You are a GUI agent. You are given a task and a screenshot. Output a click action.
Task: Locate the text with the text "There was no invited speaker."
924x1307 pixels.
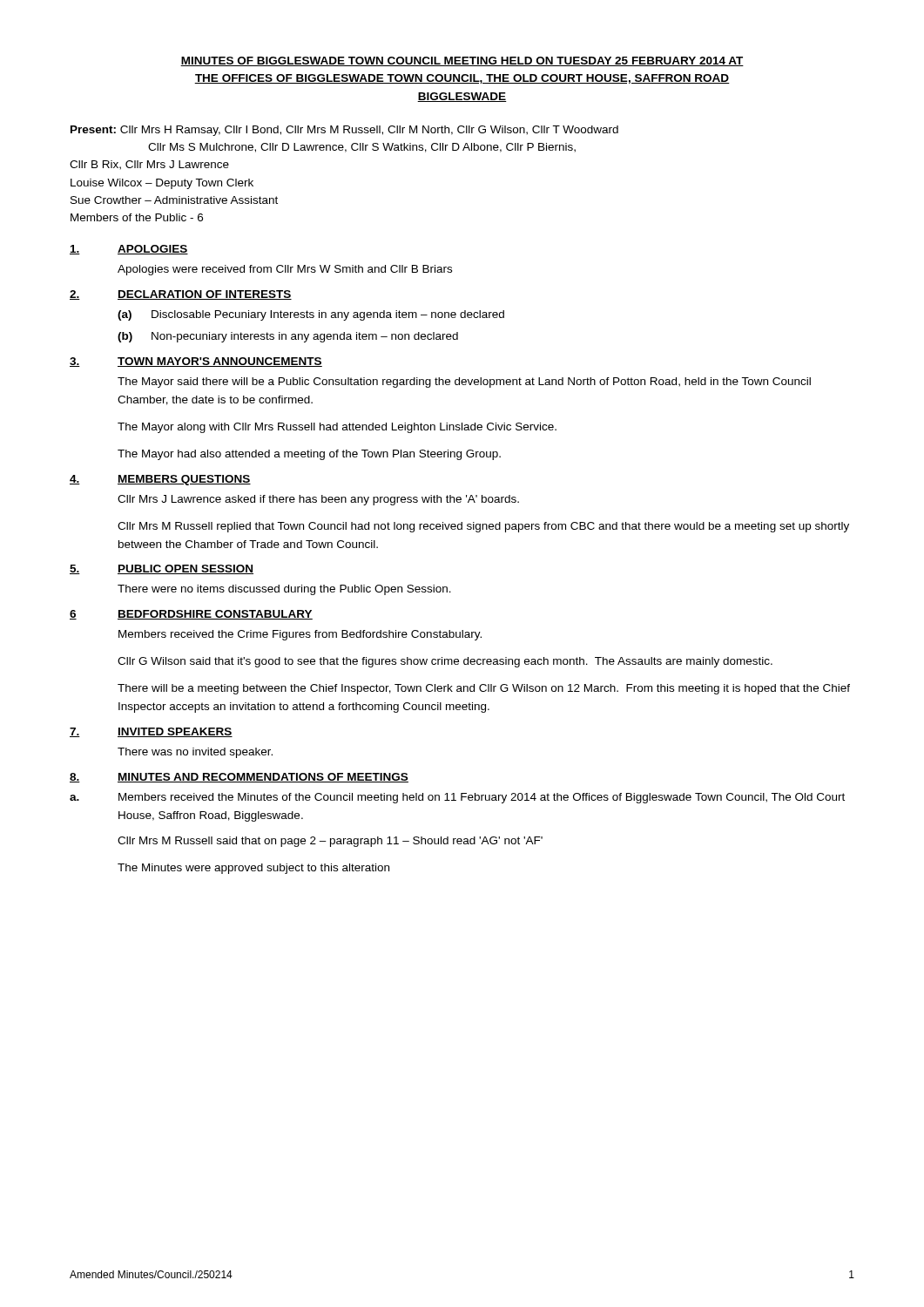click(x=196, y=752)
